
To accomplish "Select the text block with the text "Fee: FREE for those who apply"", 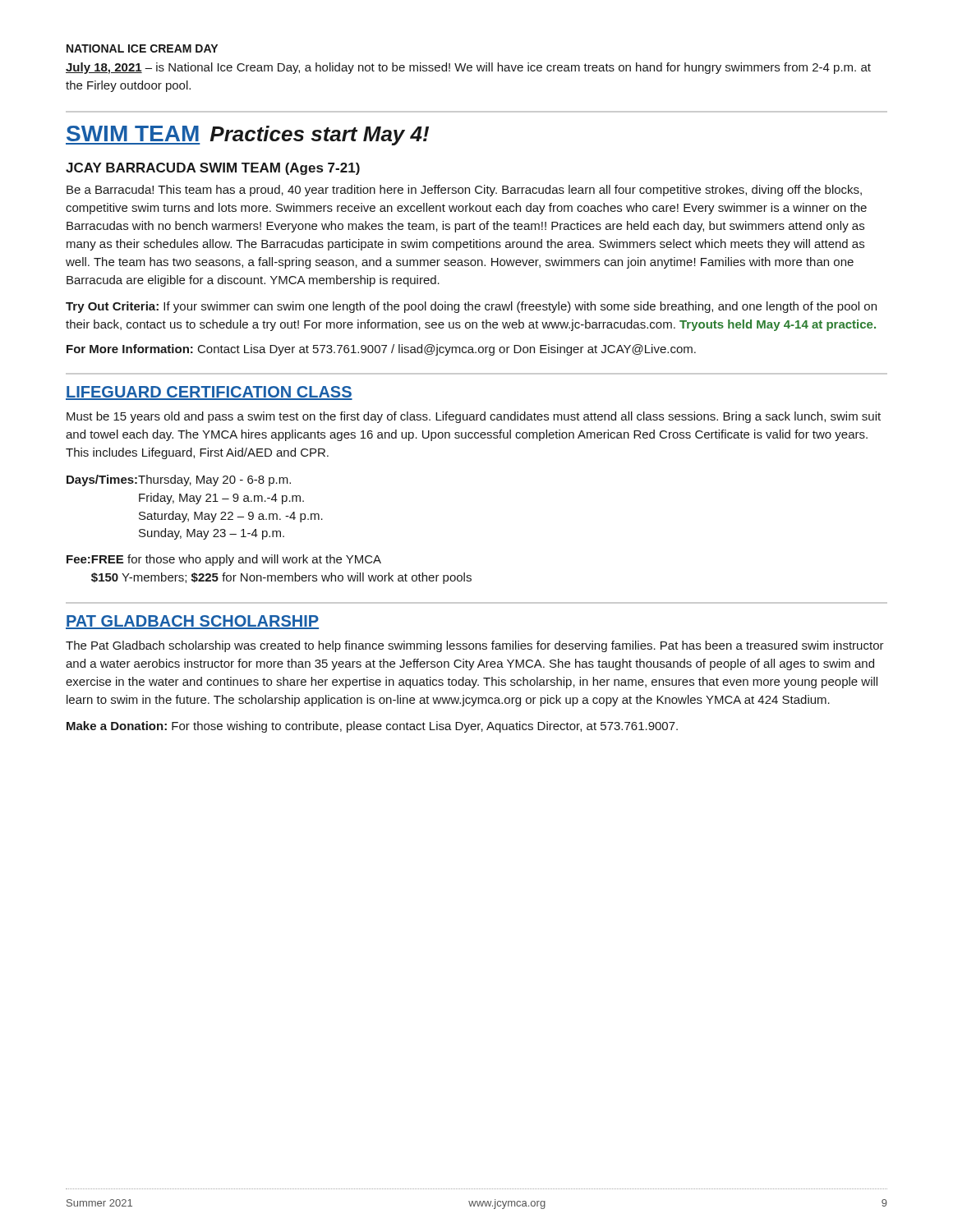I will pyautogui.click(x=269, y=568).
